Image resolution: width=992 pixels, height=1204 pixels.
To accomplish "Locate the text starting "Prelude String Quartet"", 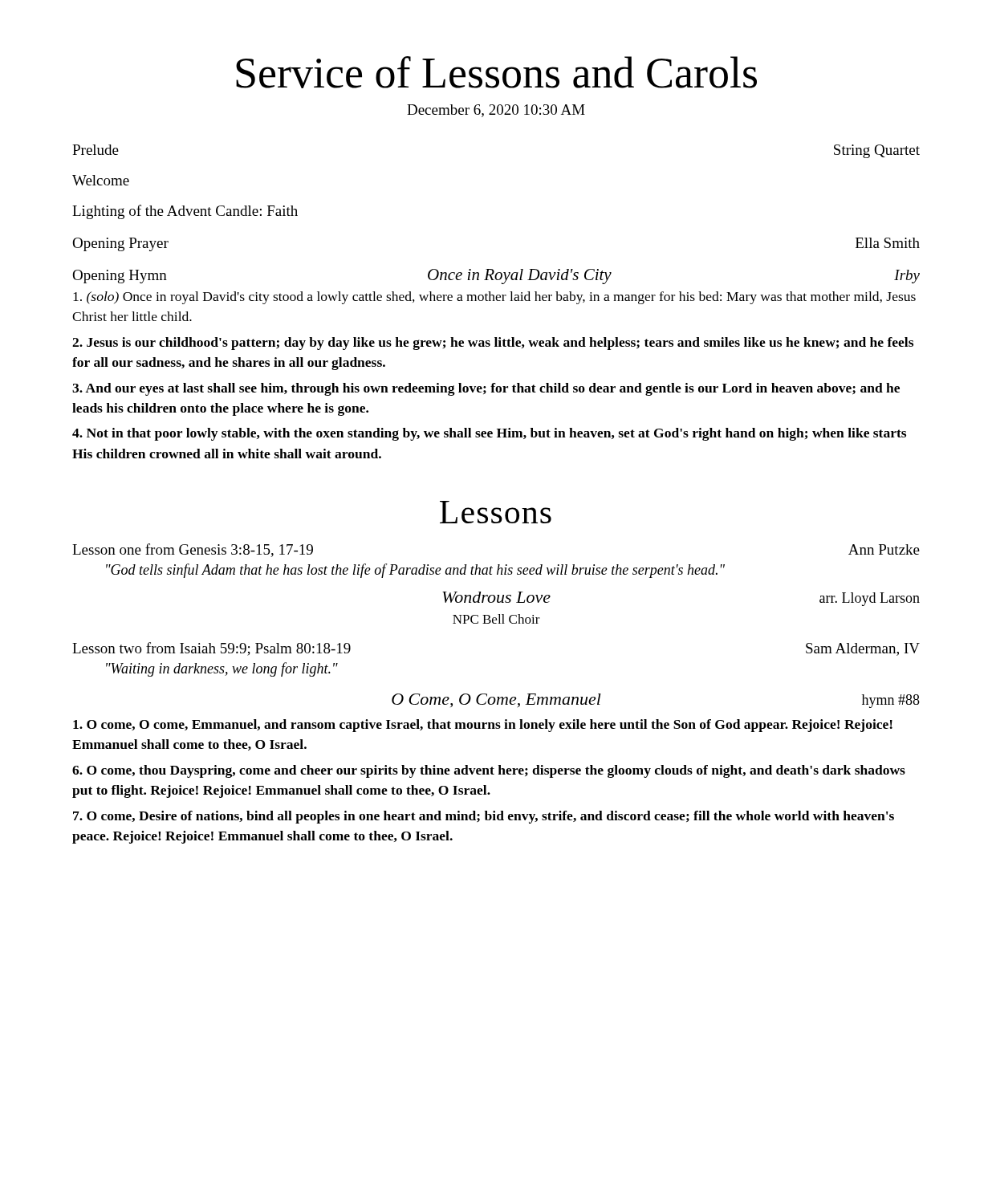I will click(89, 151).
